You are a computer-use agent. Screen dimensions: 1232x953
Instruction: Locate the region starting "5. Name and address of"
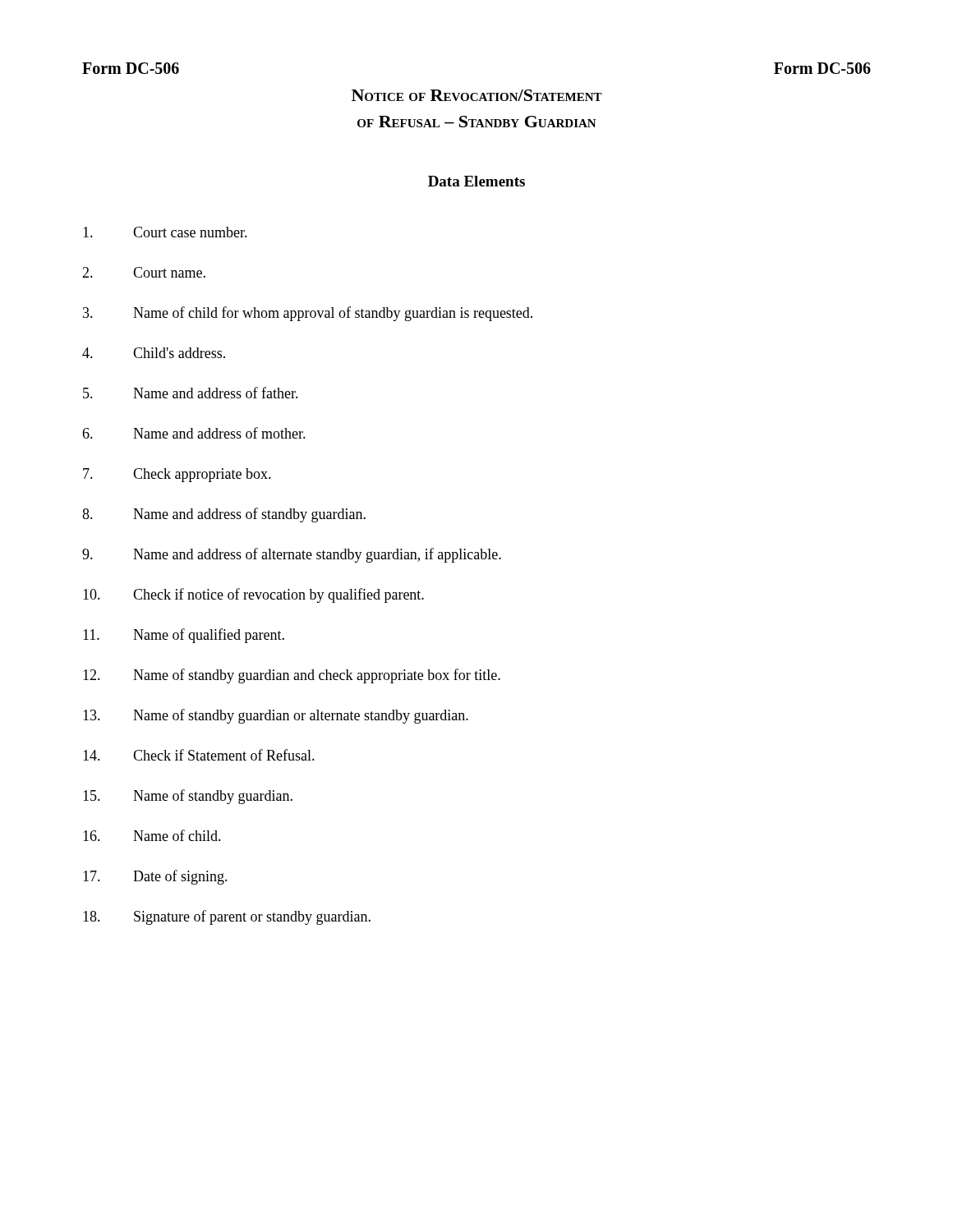[x=191, y=393]
